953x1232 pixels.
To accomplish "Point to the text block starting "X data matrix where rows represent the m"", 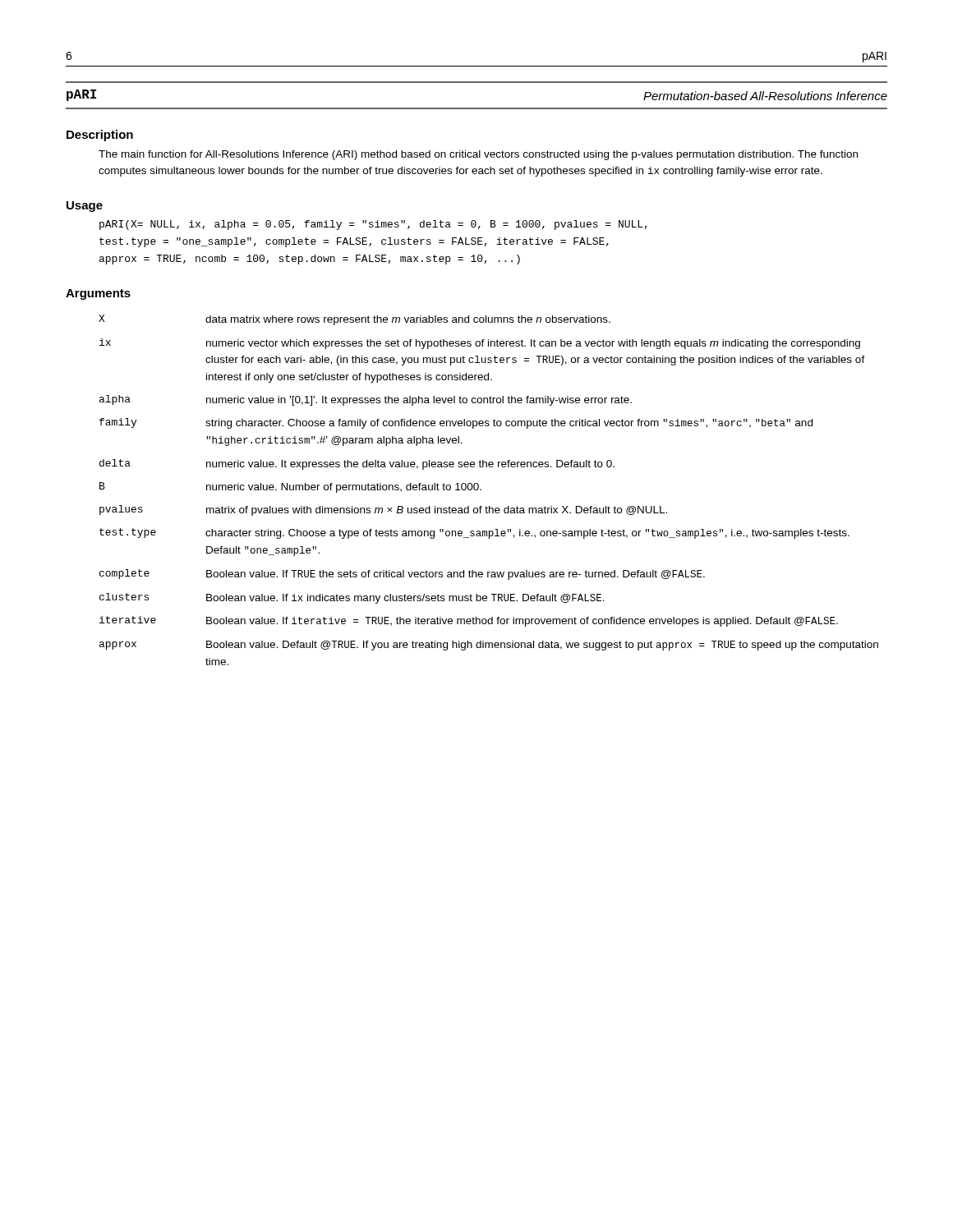I will pyautogui.click(x=476, y=320).
